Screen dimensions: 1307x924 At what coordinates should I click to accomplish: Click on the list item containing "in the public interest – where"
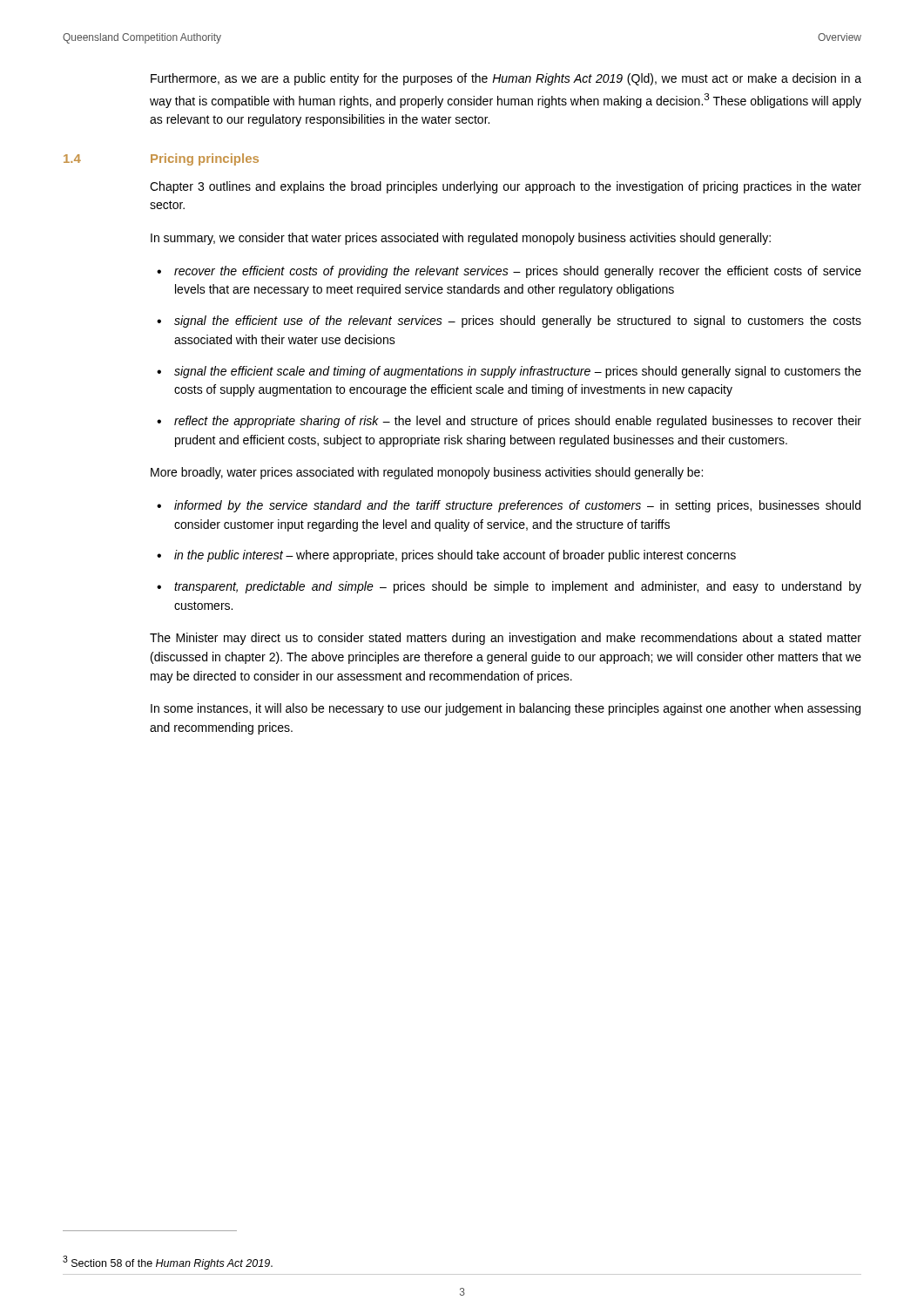[455, 555]
